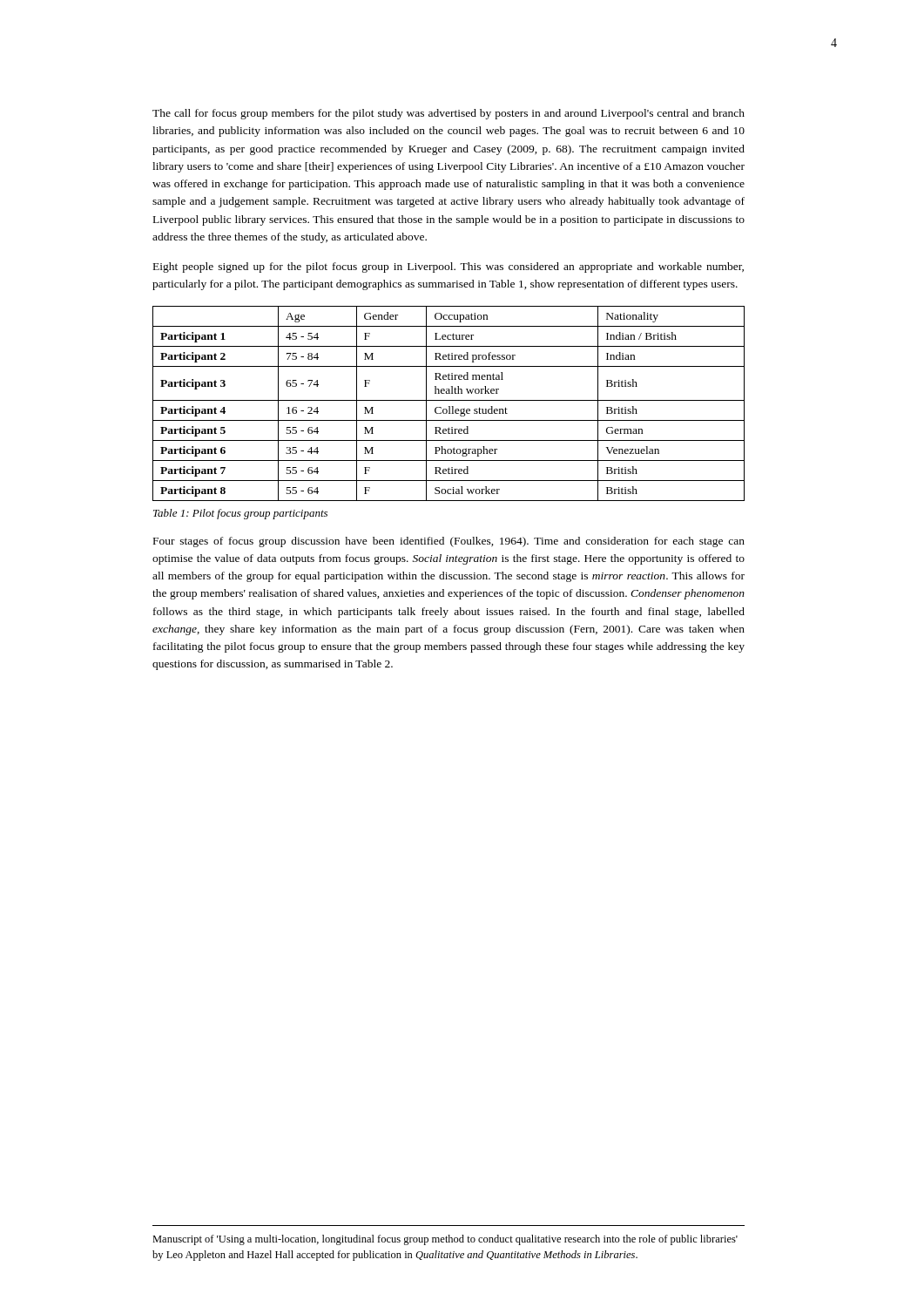The image size is (924, 1307).
Task: Locate the block of text that opens with "Four stages of focus"
Action: (448, 602)
